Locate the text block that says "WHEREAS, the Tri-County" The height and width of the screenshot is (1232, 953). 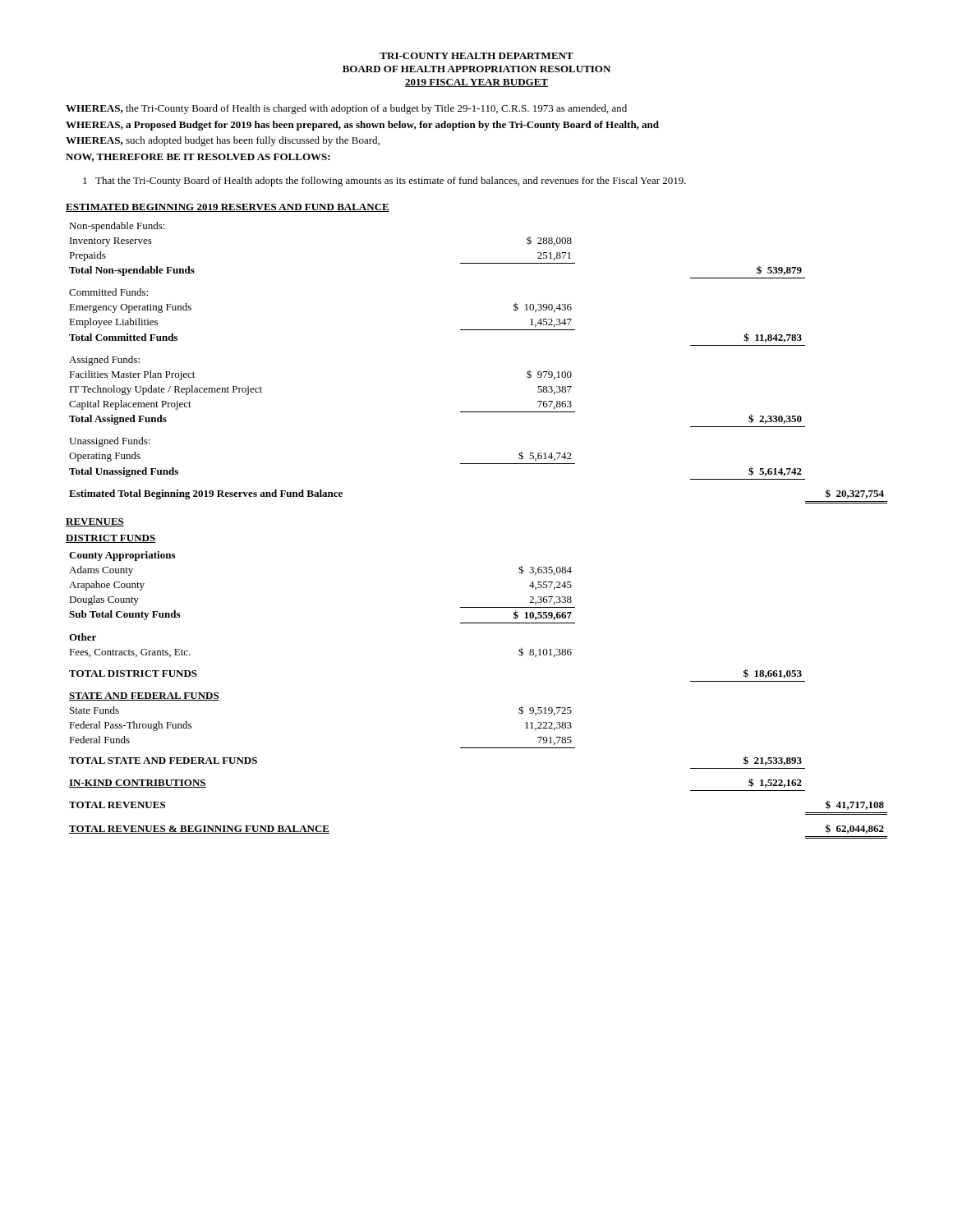[x=362, y=132]
